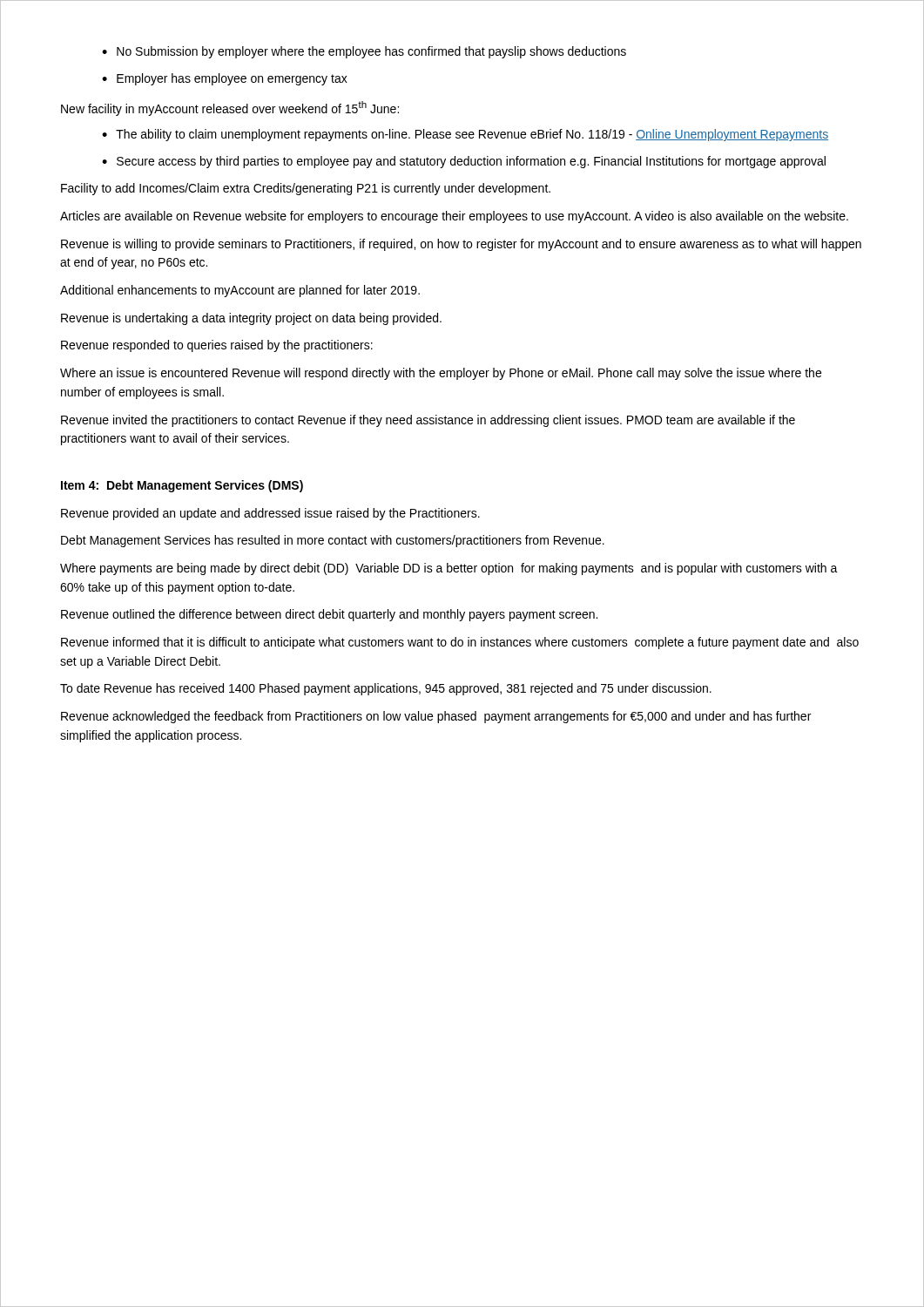Select the text starting "Revenue acknowledged the feedback"

(436, 726)
